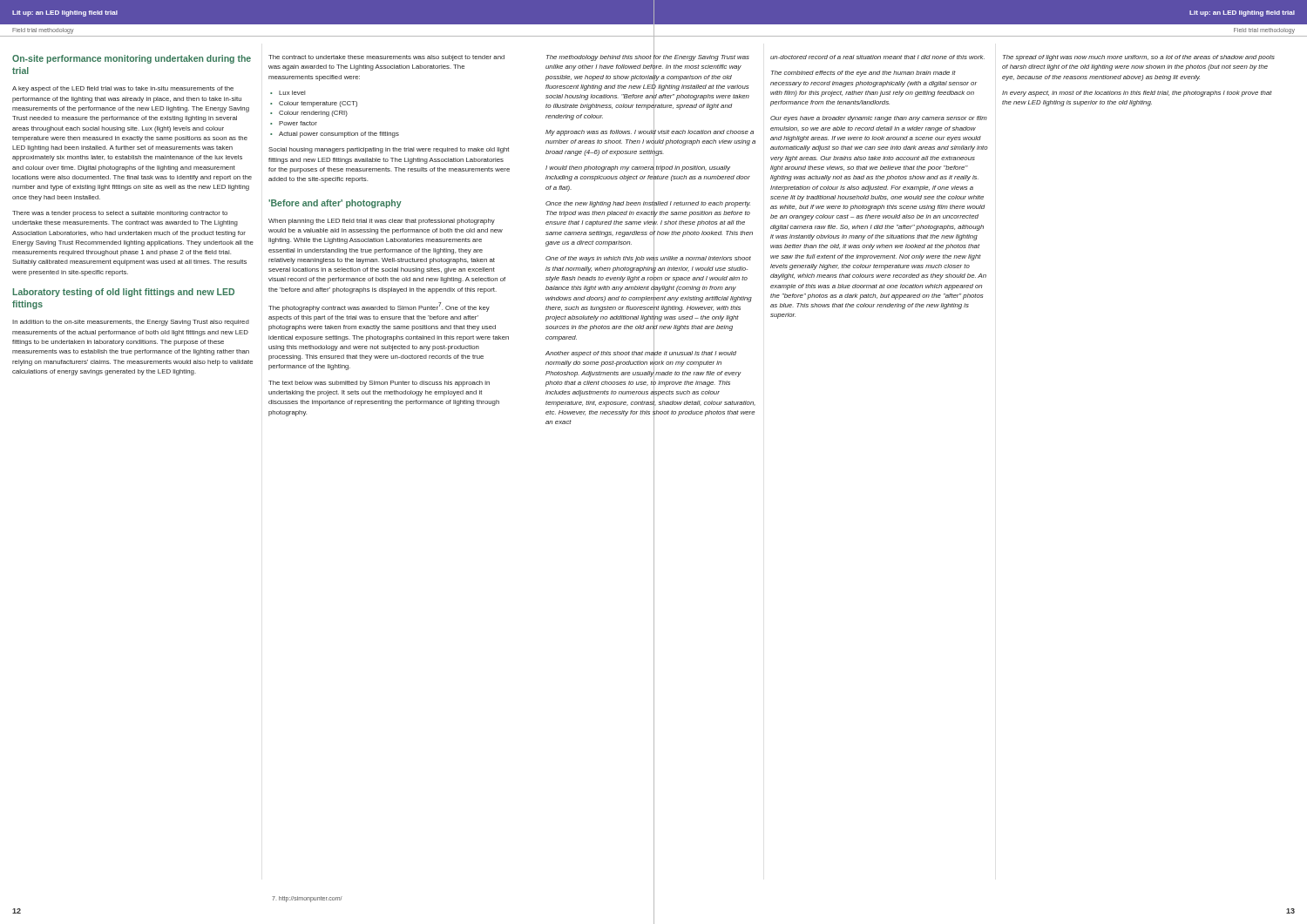
Task: Click on the text starting "•Actual power consumption of the fittings"
Action: click(335, 134)
